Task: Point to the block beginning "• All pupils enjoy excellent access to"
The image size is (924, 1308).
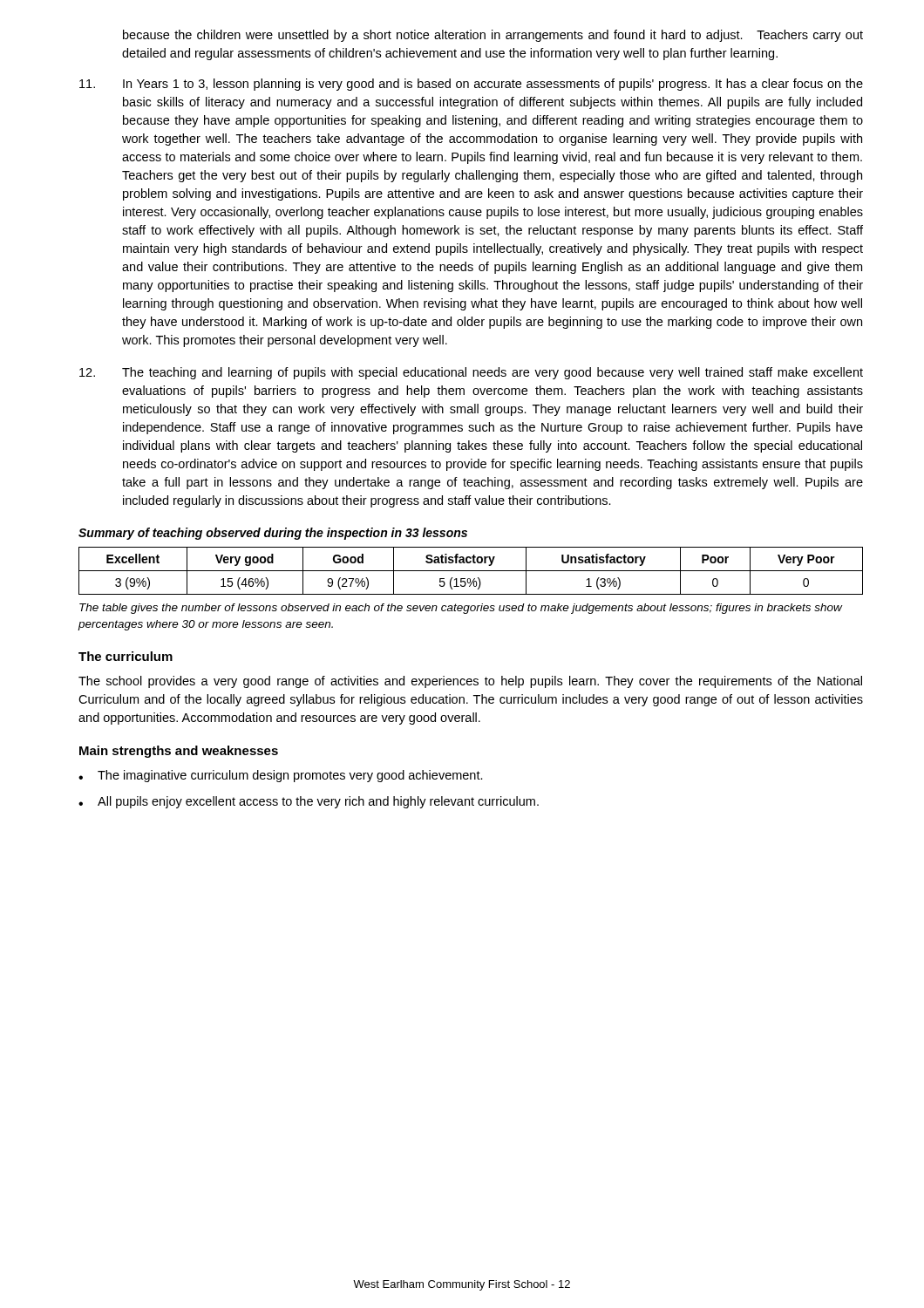Action: coord(309,804)
